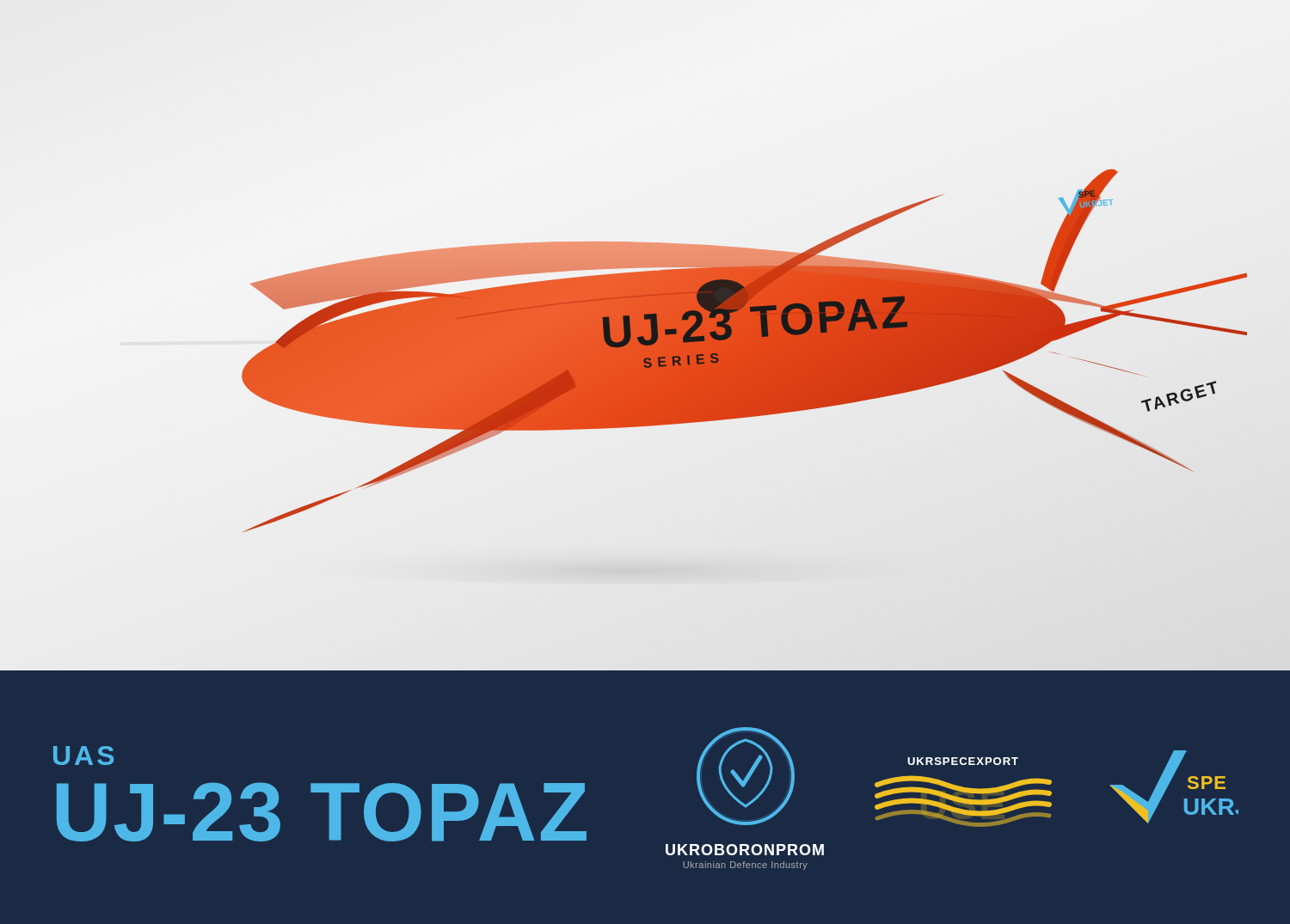
Task: Find the title with the text "UAS UJ-23 TOPAZ"
Action: 321,797
